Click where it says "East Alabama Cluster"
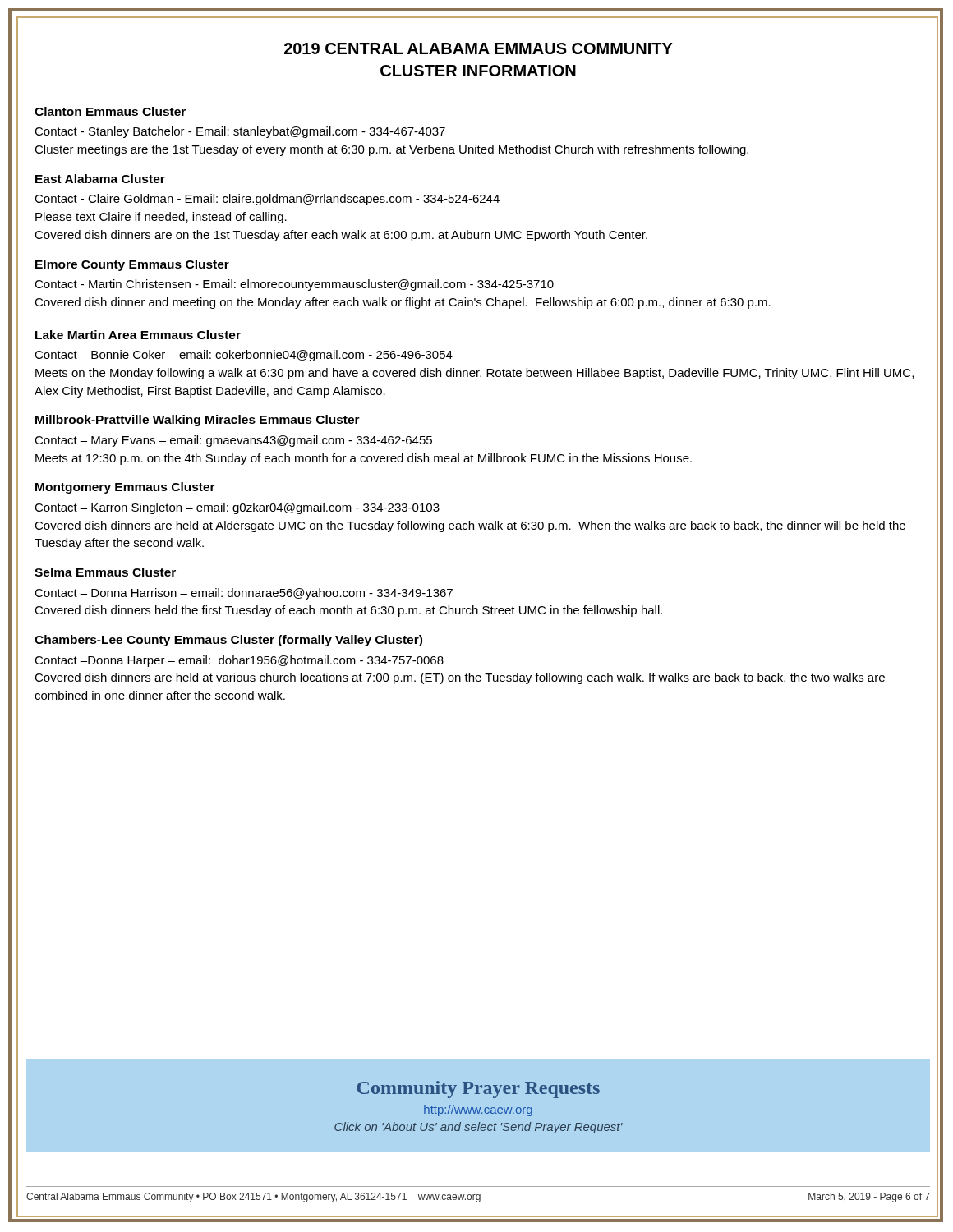 [100, 179]
